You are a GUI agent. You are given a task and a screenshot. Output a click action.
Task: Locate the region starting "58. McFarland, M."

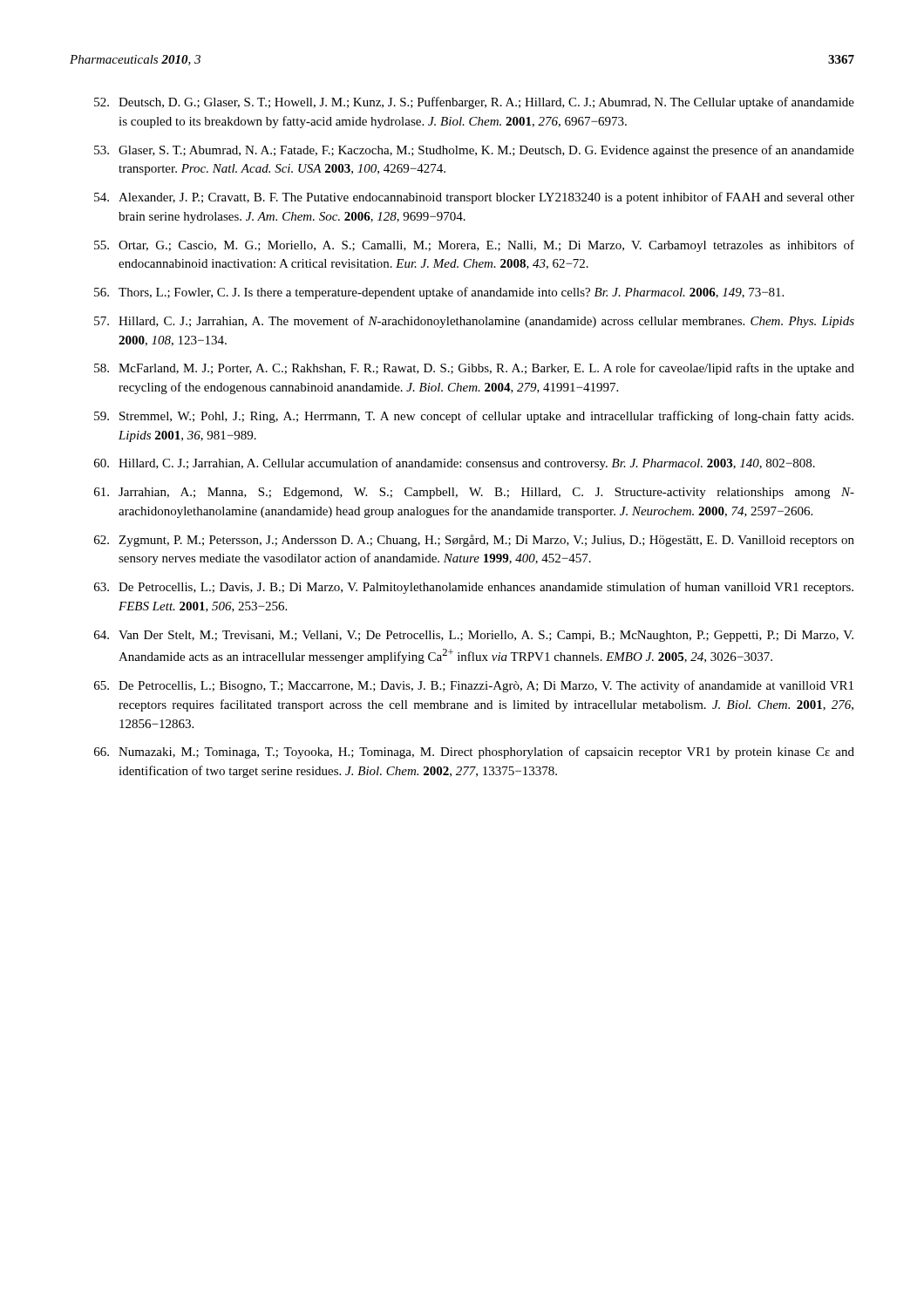tap(462, 378)
